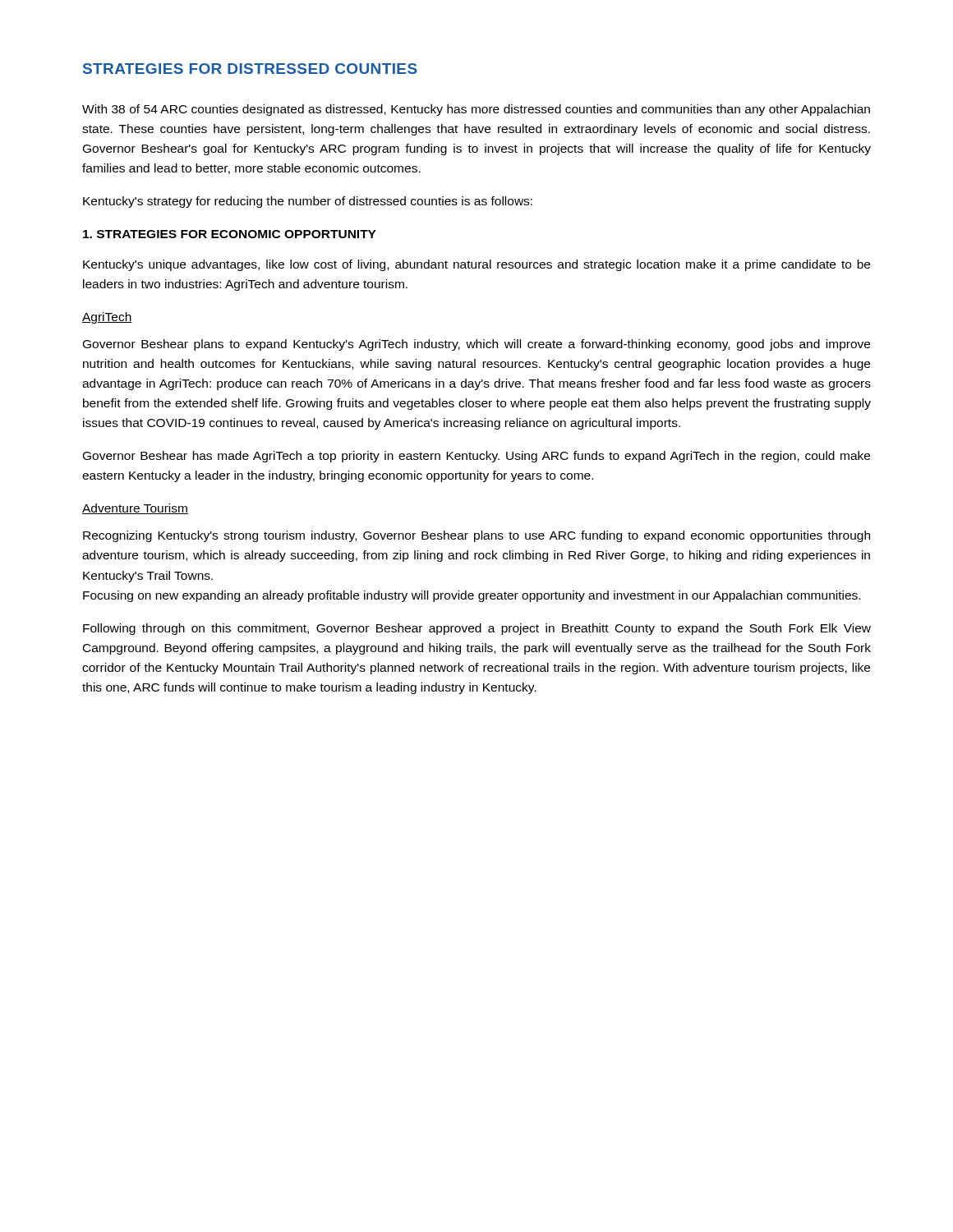Navigate to the region starting "Kentucky's unique advantages, like"

(476, 274)
